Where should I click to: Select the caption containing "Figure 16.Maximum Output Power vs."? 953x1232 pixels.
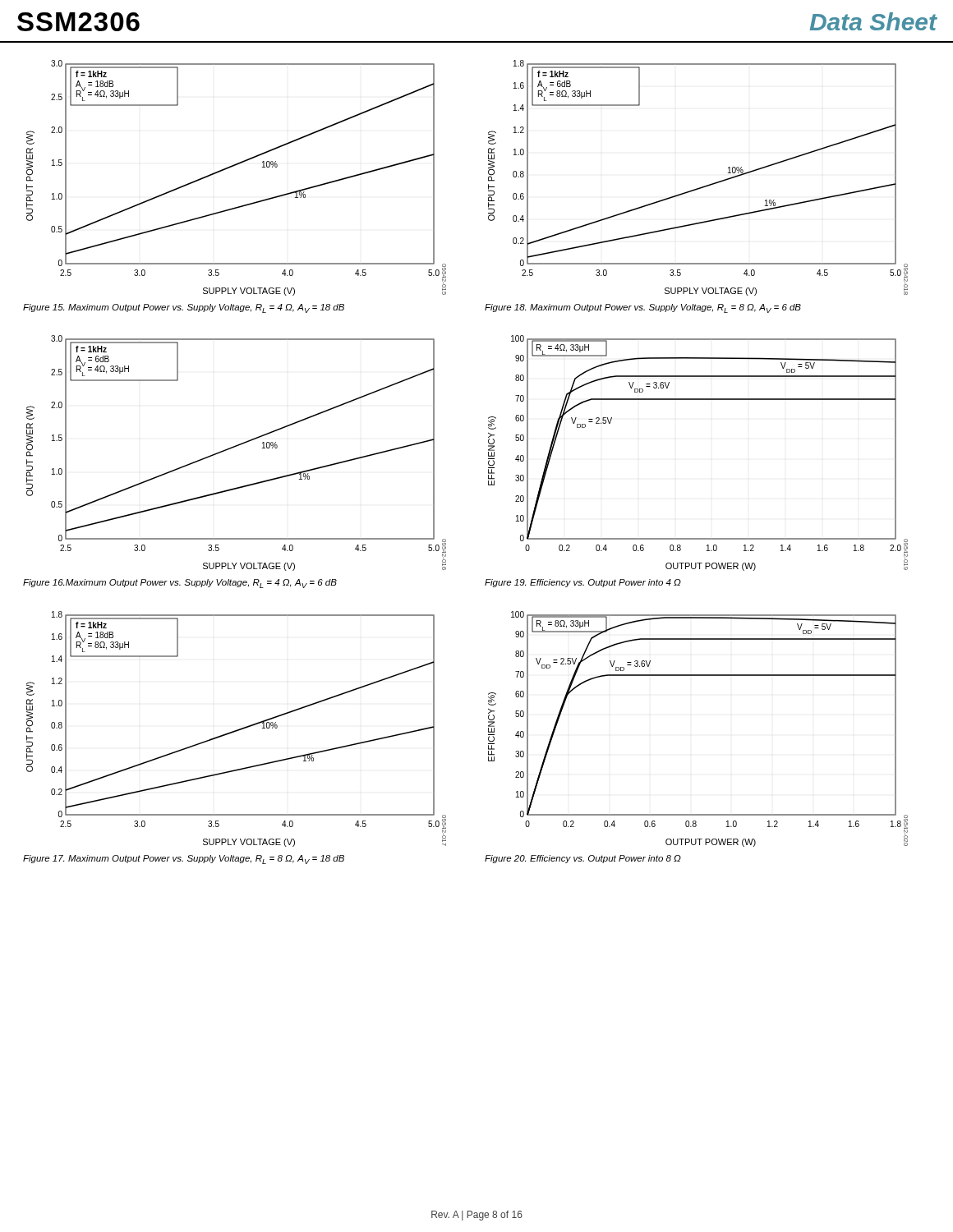pyautogui.click(x=180, y=584)
